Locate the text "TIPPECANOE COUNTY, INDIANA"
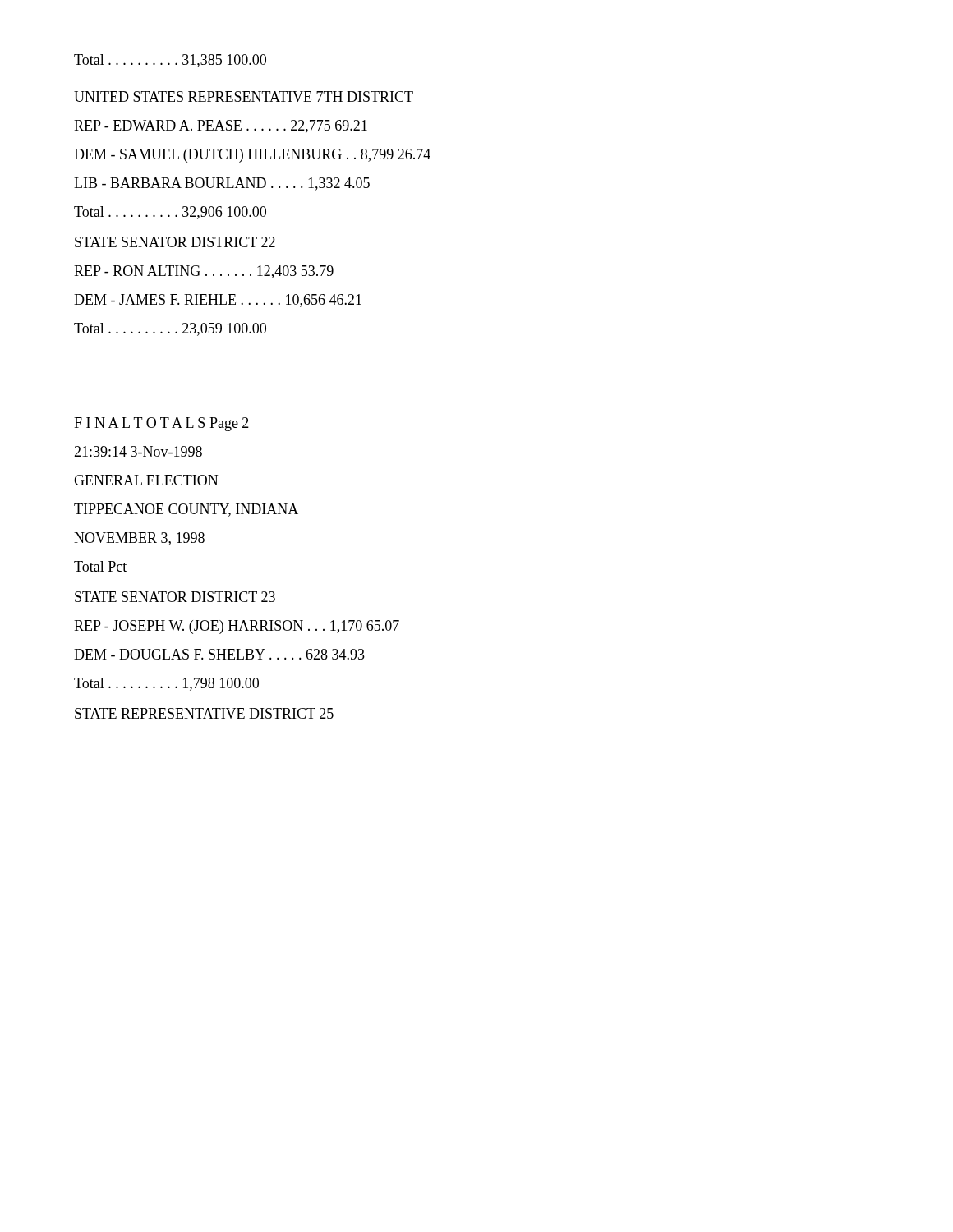 [x=186, y=509]
